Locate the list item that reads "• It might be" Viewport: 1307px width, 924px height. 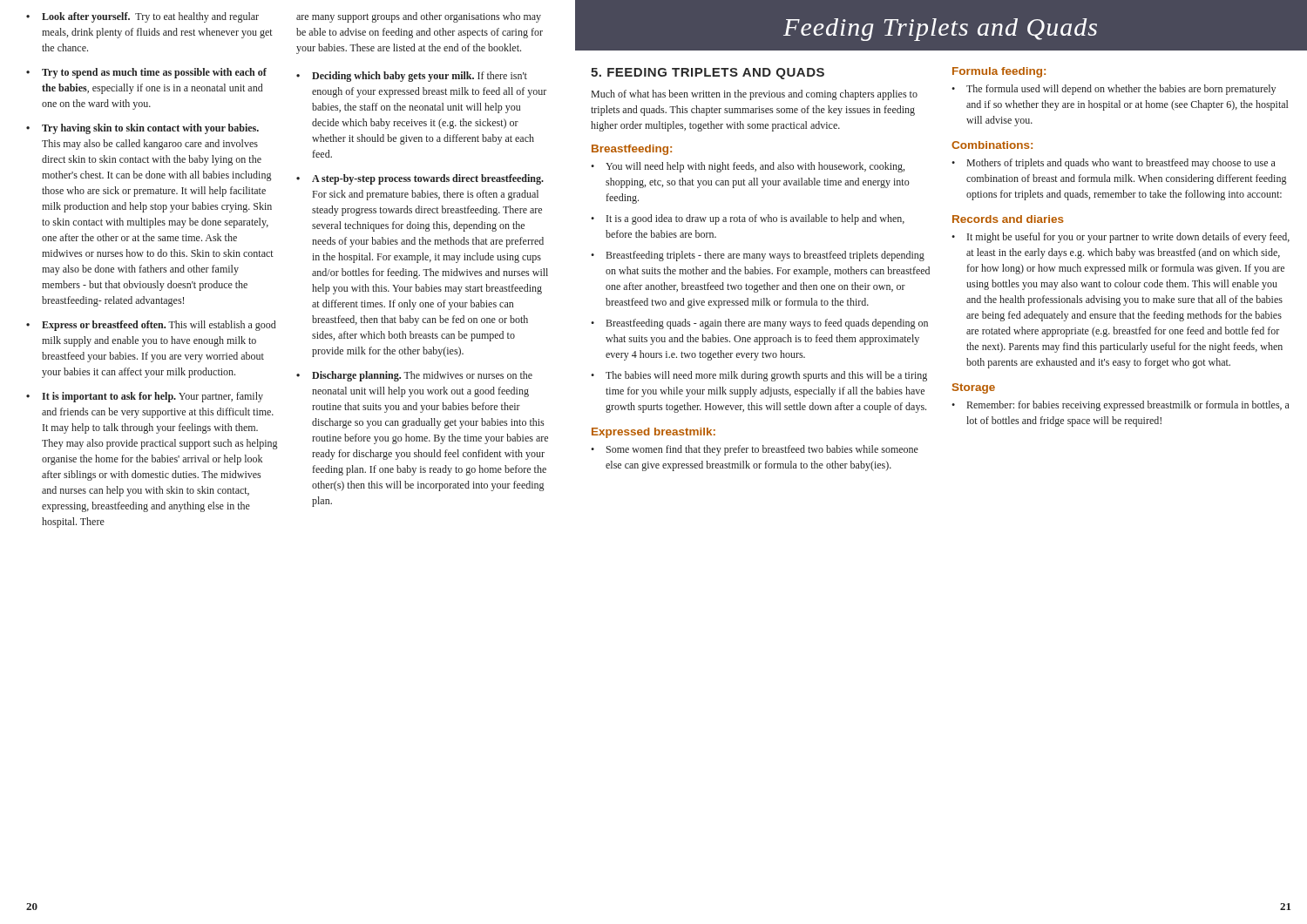point(1121,300)
